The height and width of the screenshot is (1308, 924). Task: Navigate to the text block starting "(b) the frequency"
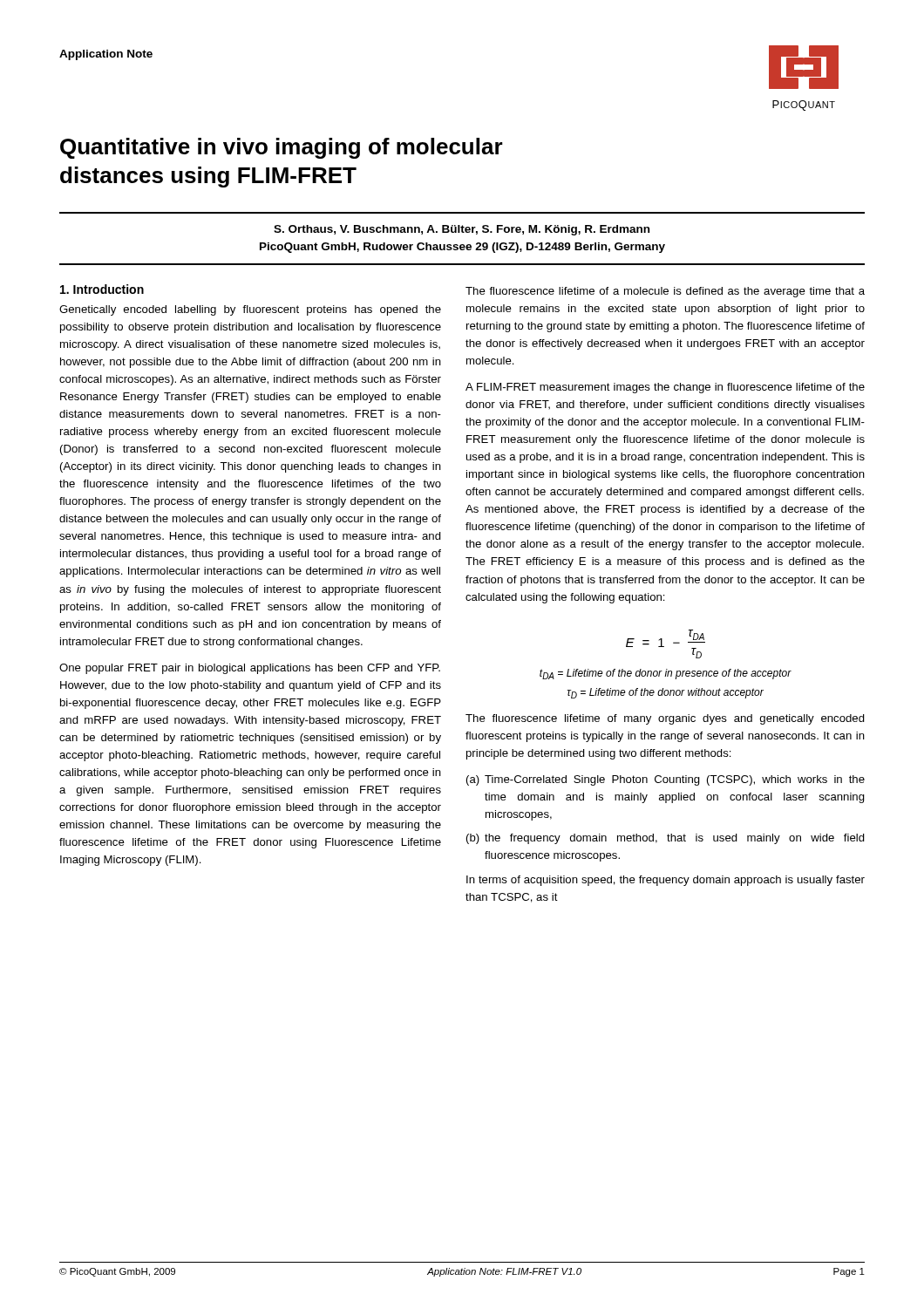point(665,847)
